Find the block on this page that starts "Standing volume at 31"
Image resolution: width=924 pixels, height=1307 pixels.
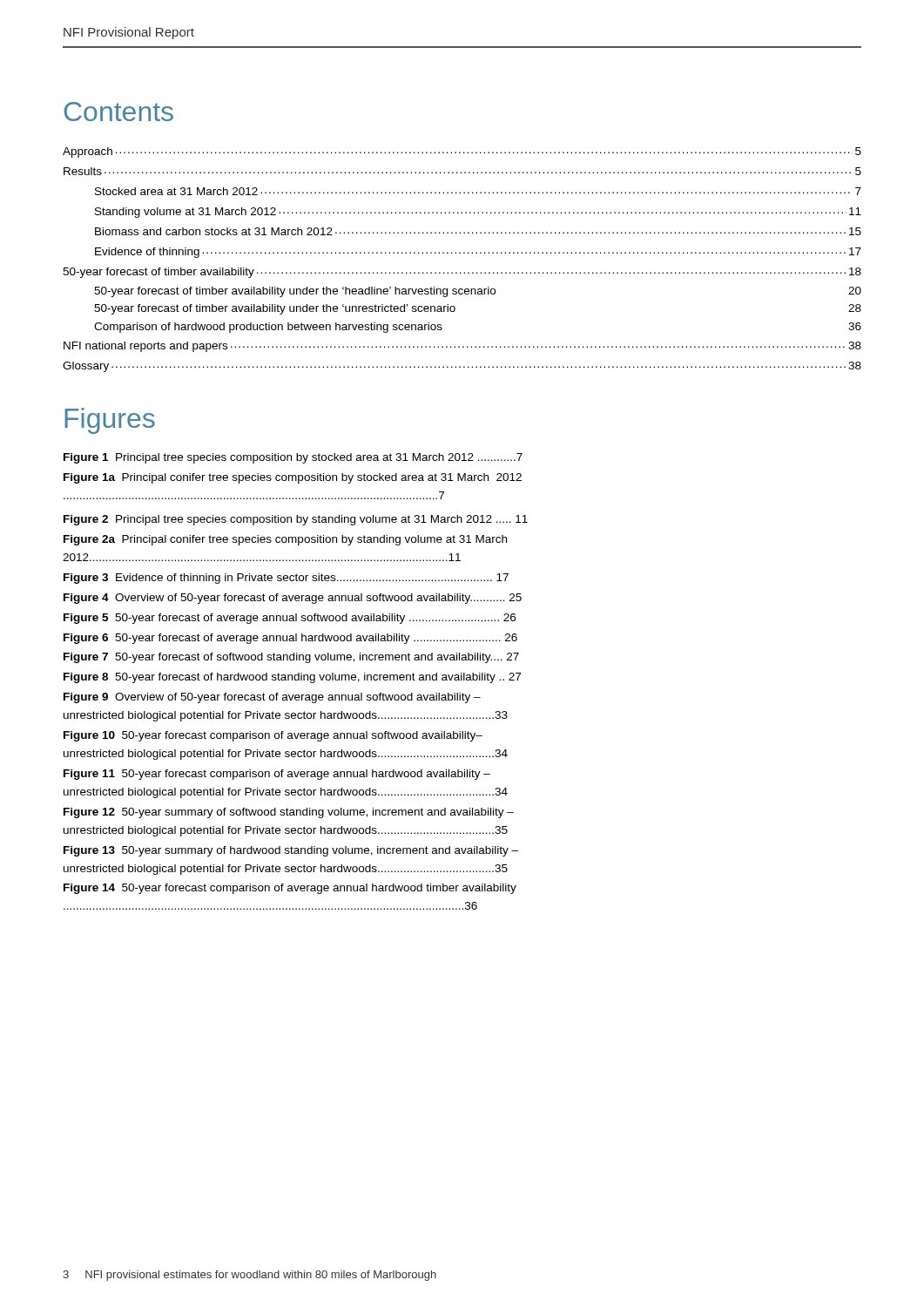(x=478, y=212)
